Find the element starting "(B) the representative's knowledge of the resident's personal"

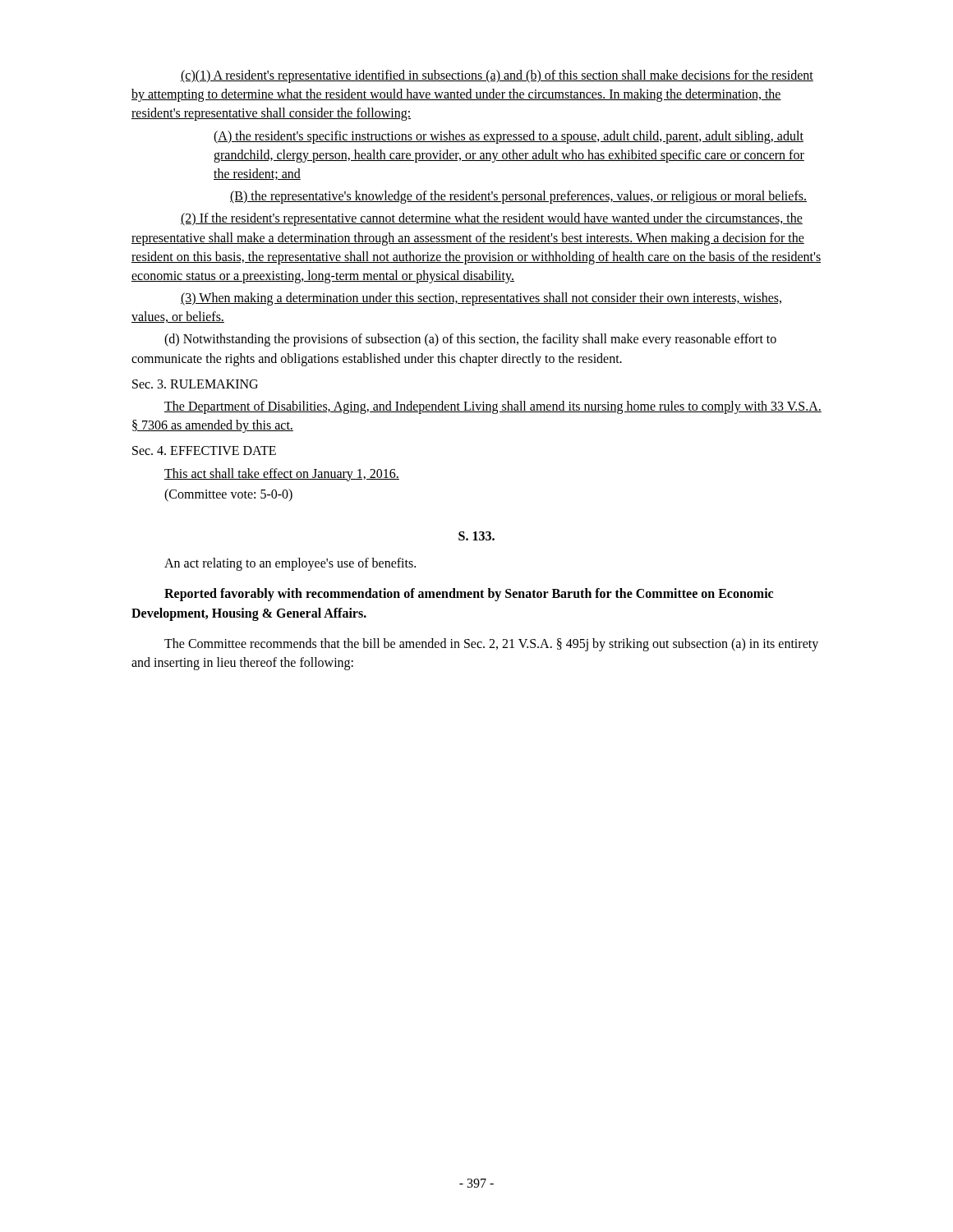[x=476, y=196]
